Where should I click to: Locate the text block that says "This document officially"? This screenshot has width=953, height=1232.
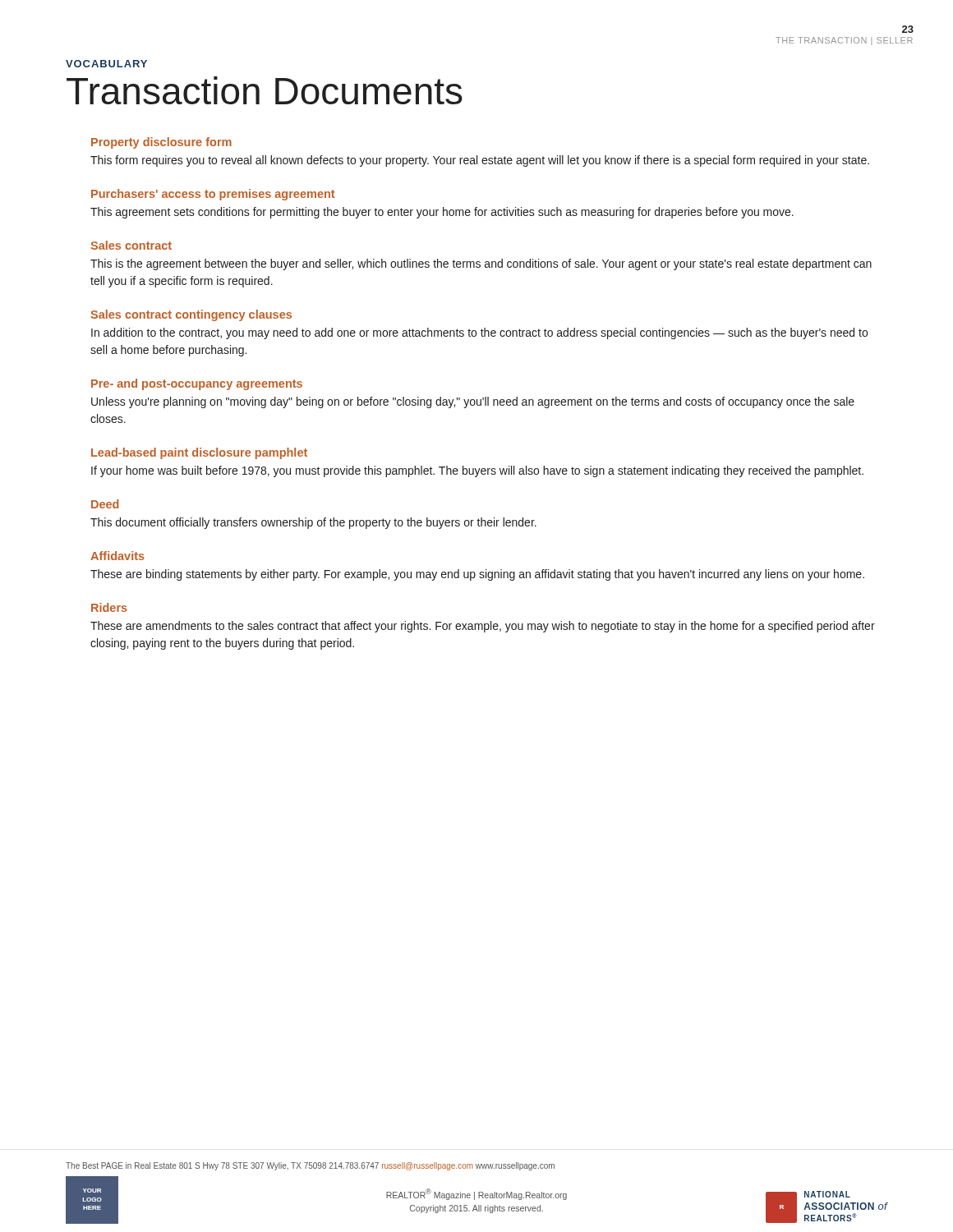point(314,523)
